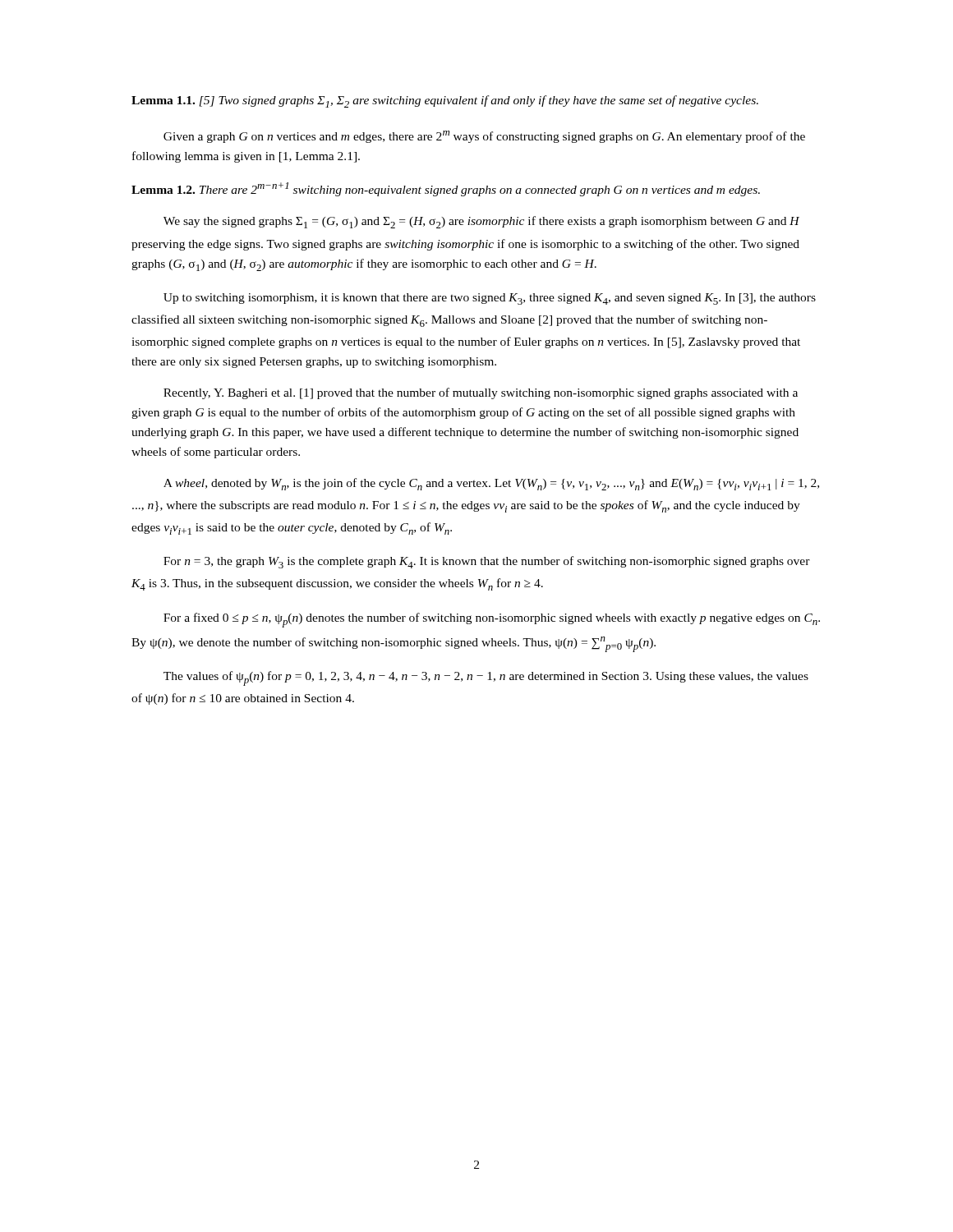
Task: Navigate to the text block starting "The values of ψp(n) for p = 0,"
Action: (x=476, y=687)
